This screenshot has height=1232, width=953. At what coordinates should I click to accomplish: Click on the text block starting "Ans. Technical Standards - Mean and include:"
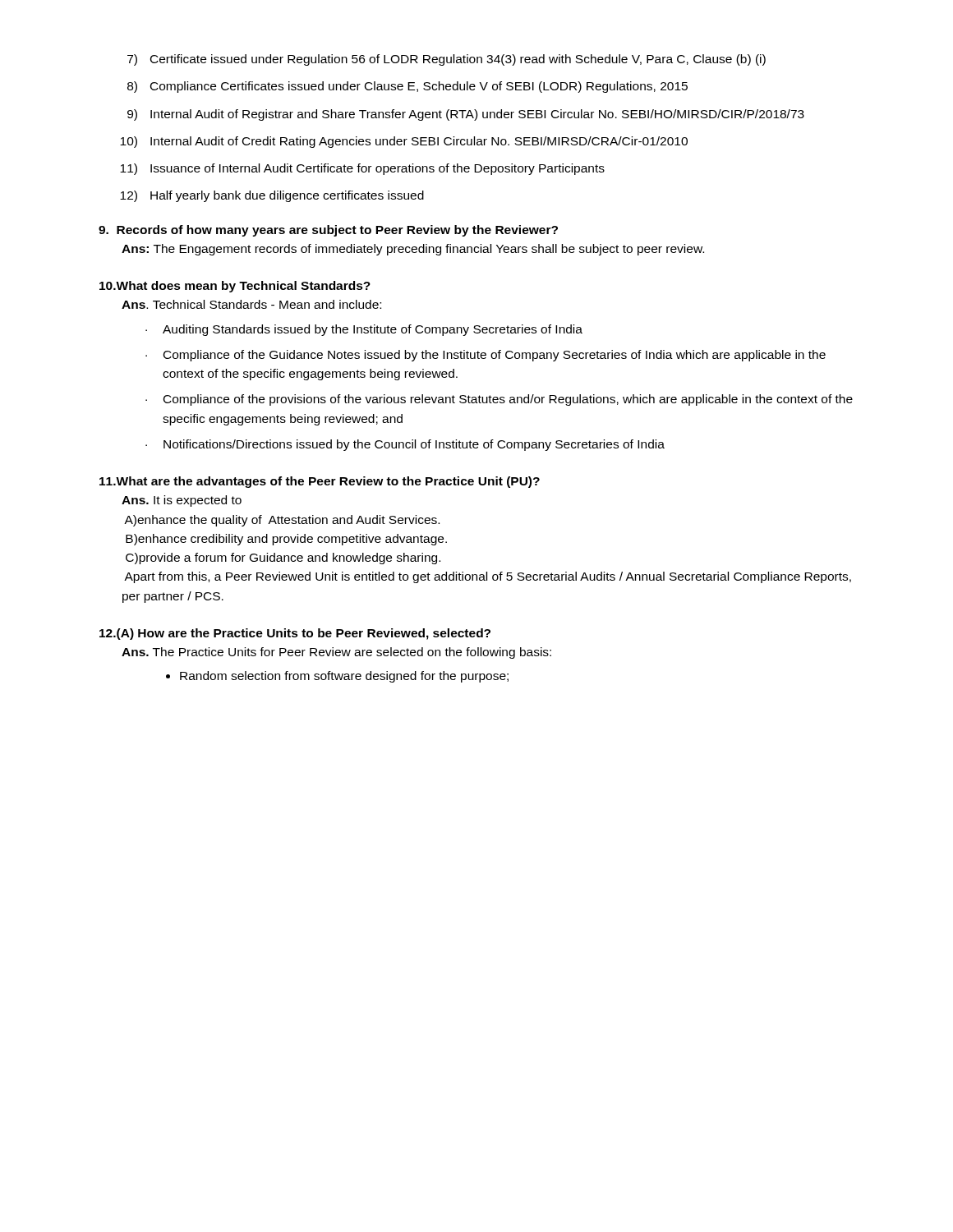252,304
